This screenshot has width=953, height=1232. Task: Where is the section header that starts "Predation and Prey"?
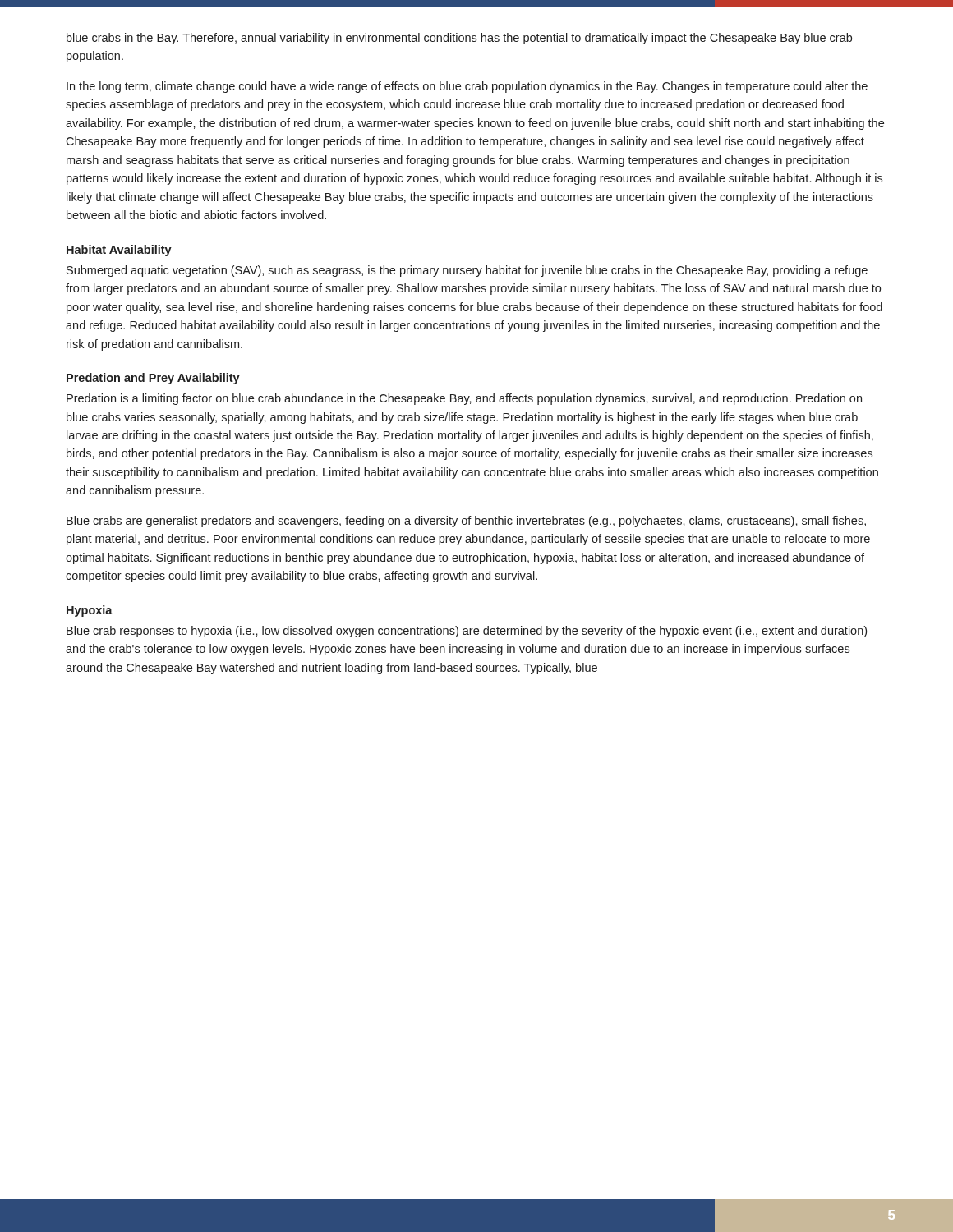[153, 378]
